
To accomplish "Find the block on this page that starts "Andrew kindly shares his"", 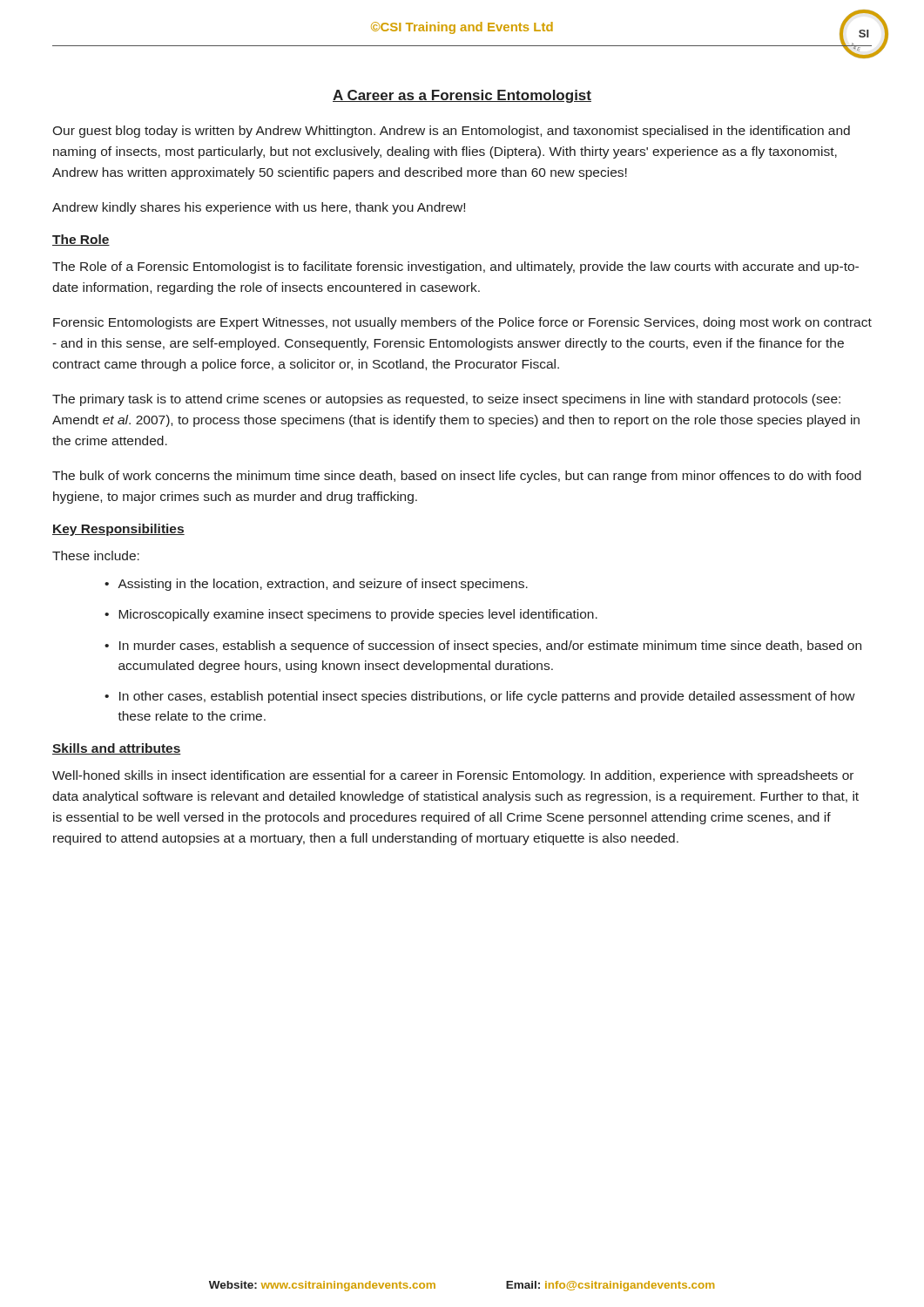I will 259,207.
